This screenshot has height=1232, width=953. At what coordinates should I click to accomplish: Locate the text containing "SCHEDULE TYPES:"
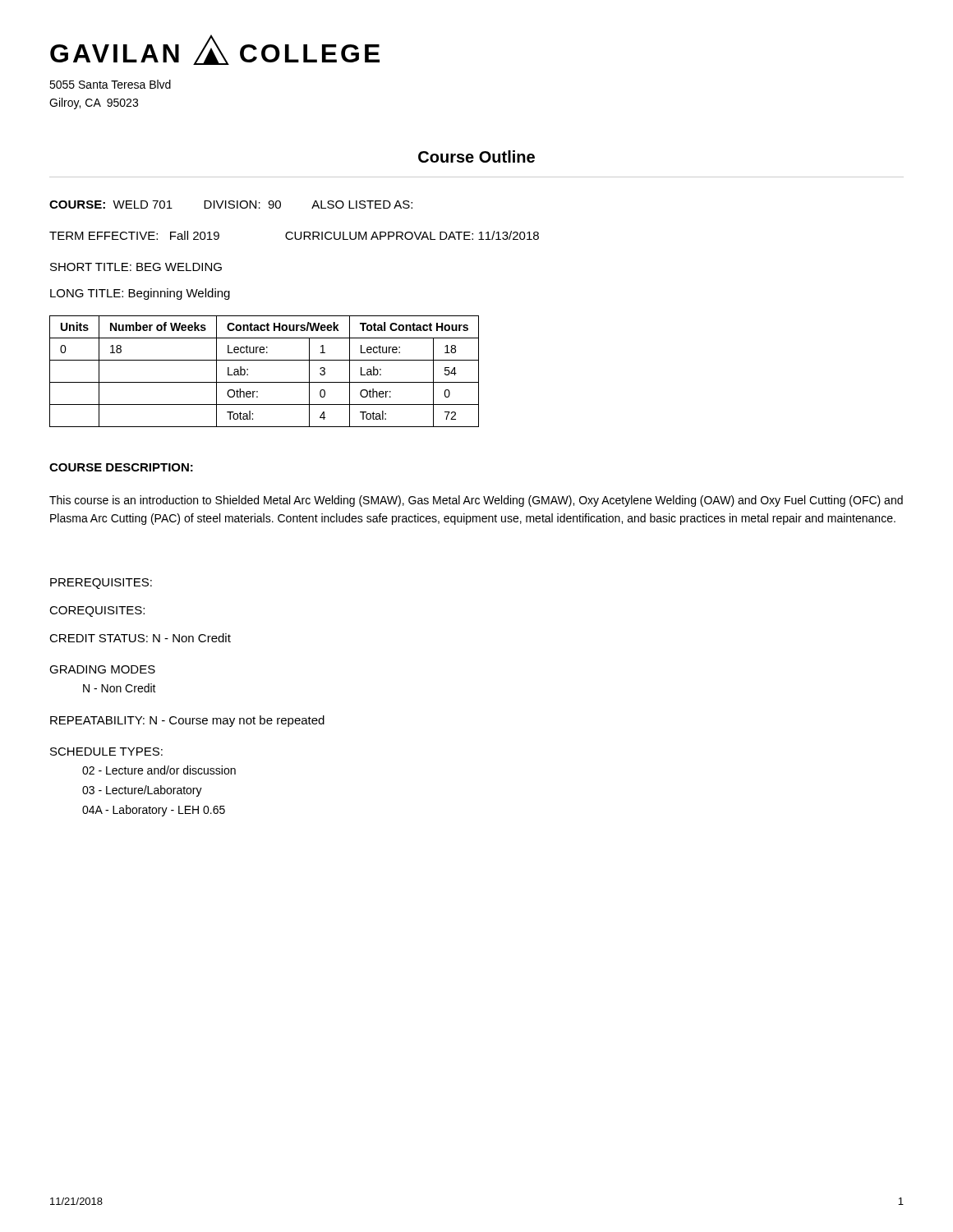[106, 751]
